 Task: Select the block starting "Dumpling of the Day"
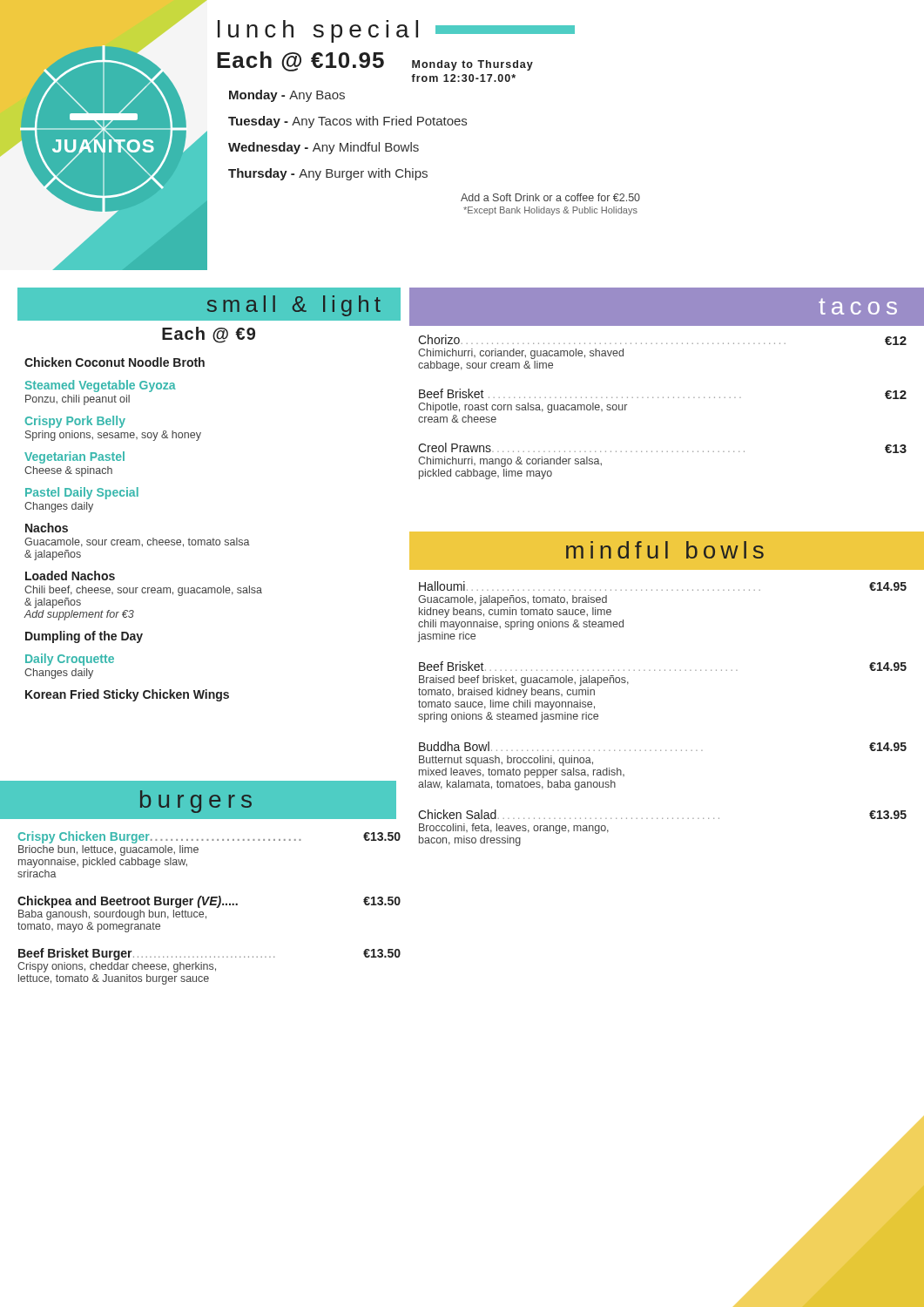[84, 637]
